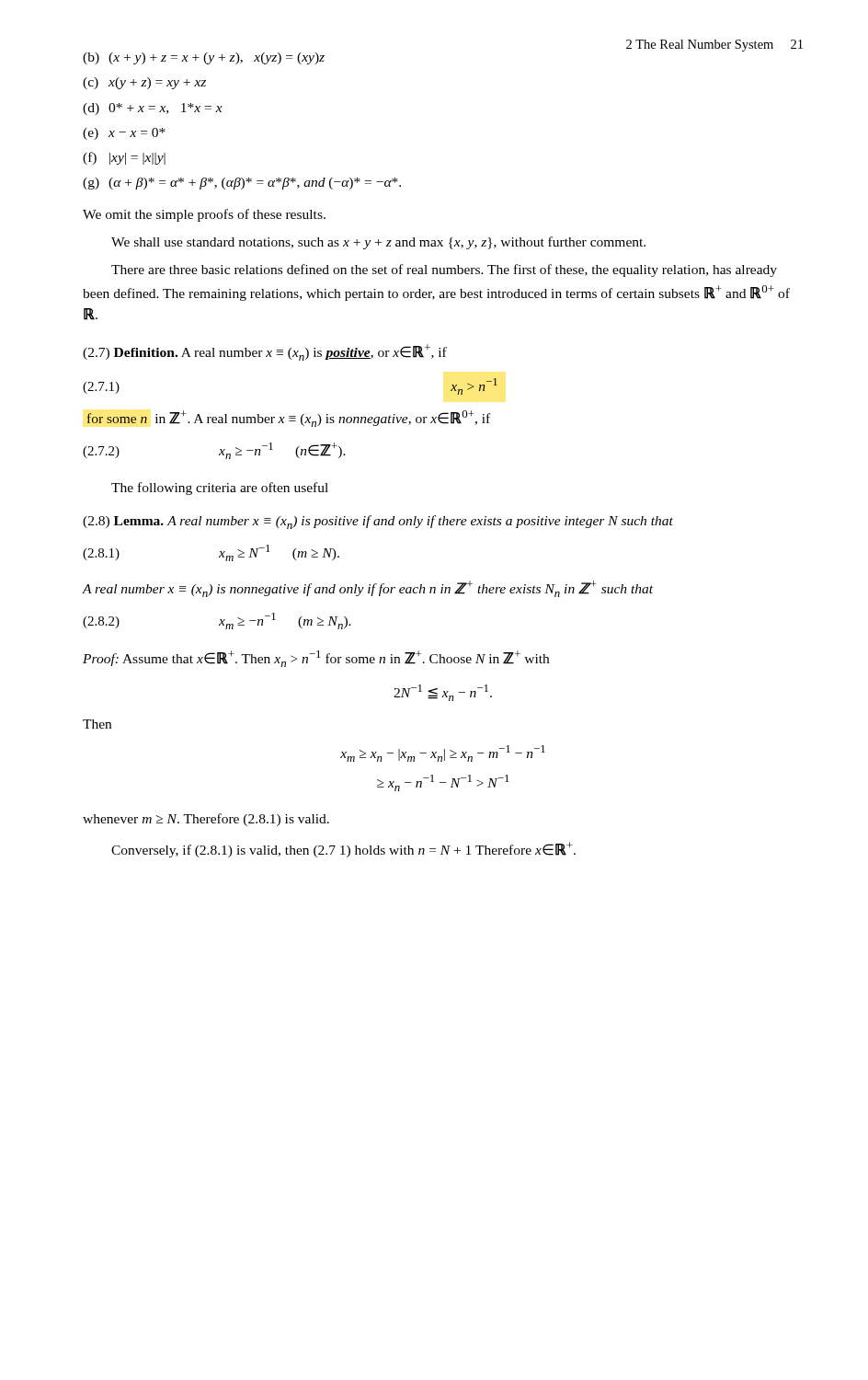The height and width of the screenshot is (1380, 868).
Task: Find the element starting "(2.7.1) xn > n−1"
Action: pos(443,387)
